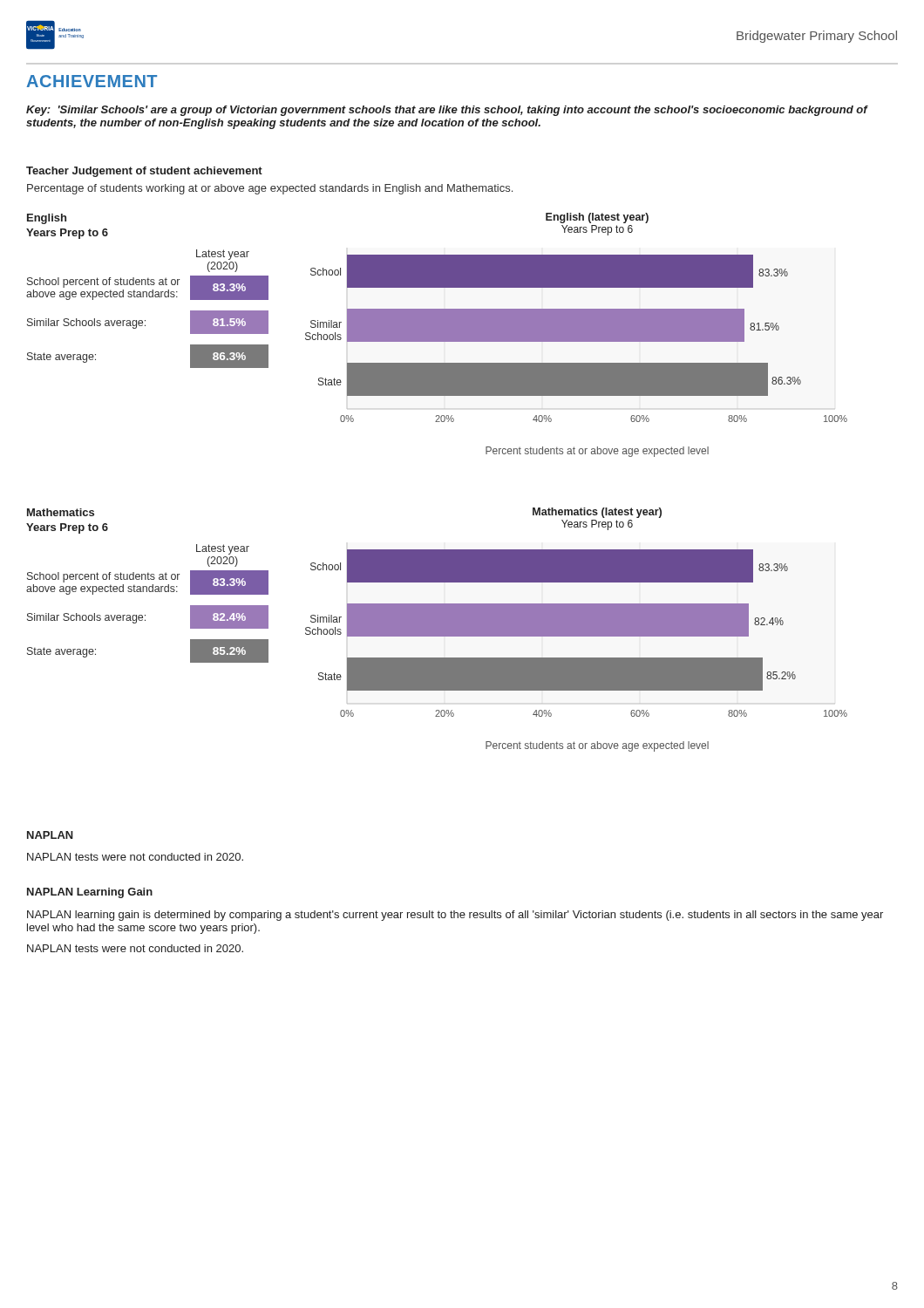
Task: Click on the table containing "Mathematics Years Prep to 6"
Action: 150,590
